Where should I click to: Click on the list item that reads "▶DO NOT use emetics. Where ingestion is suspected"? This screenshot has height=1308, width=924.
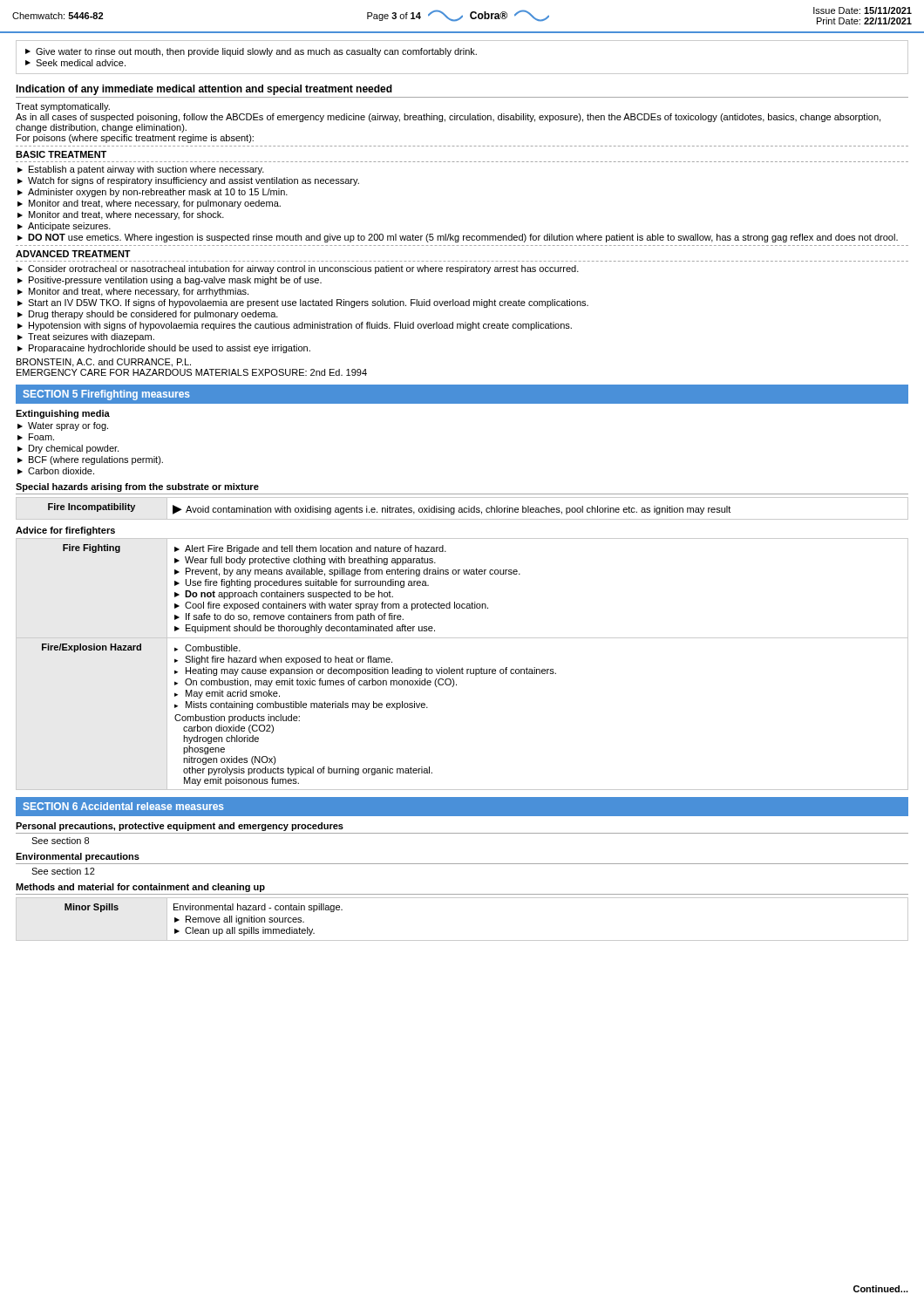click(x=458, y=237)
